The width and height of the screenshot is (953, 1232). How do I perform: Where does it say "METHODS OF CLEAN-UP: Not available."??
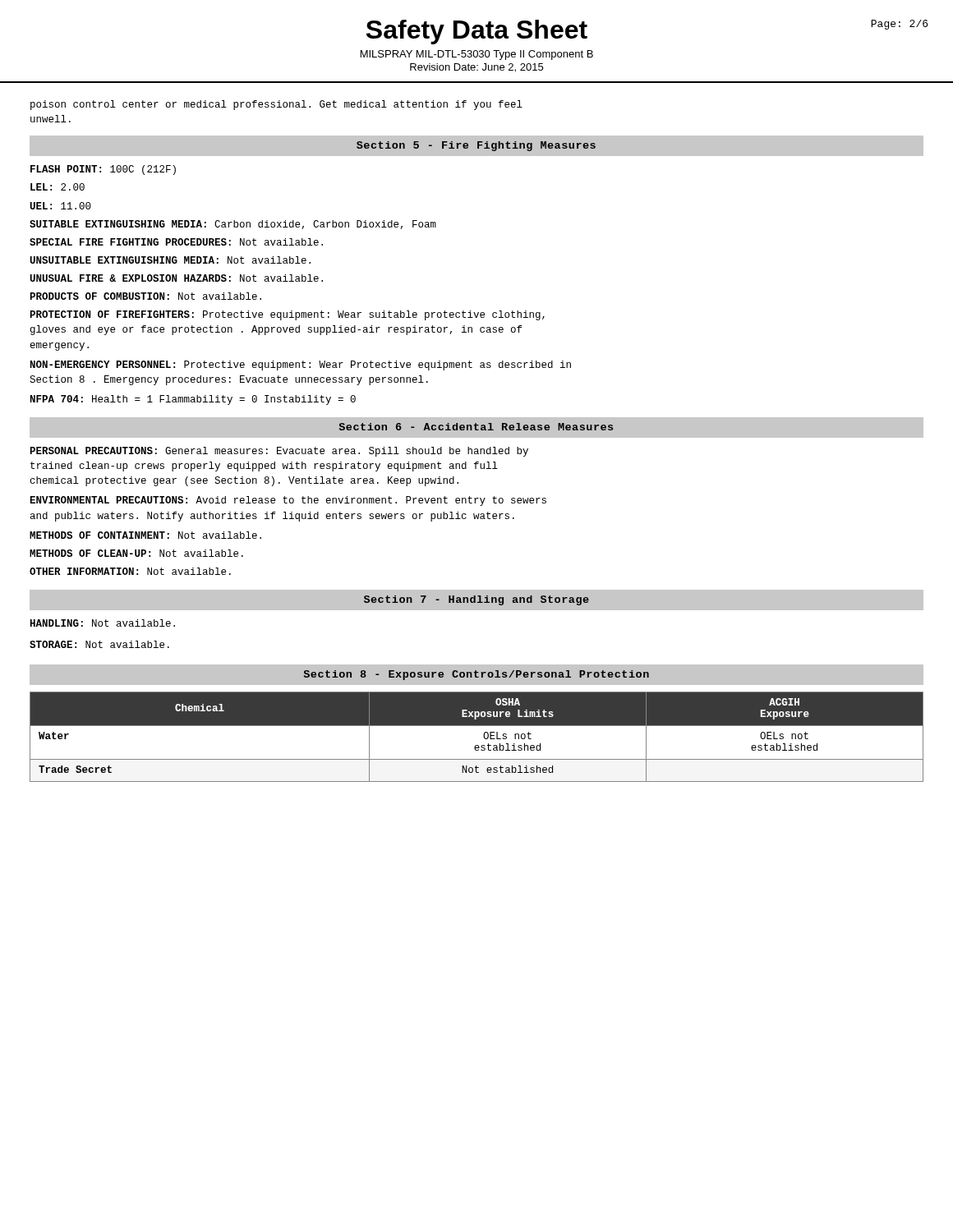(x=137, y=554)
